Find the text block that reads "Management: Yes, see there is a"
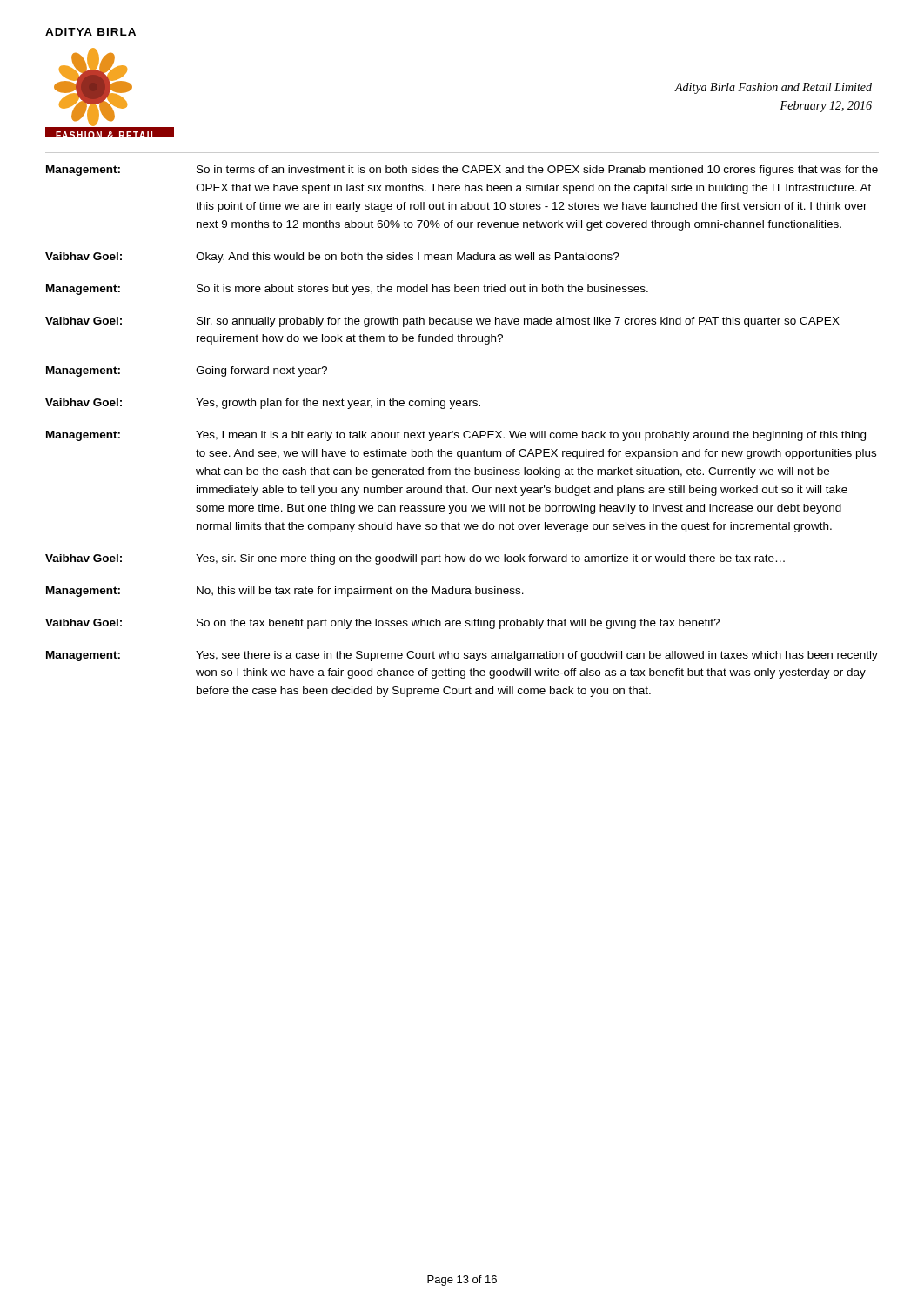The height and width of the screenshot is (1305, 924). [x=462, y=673]
